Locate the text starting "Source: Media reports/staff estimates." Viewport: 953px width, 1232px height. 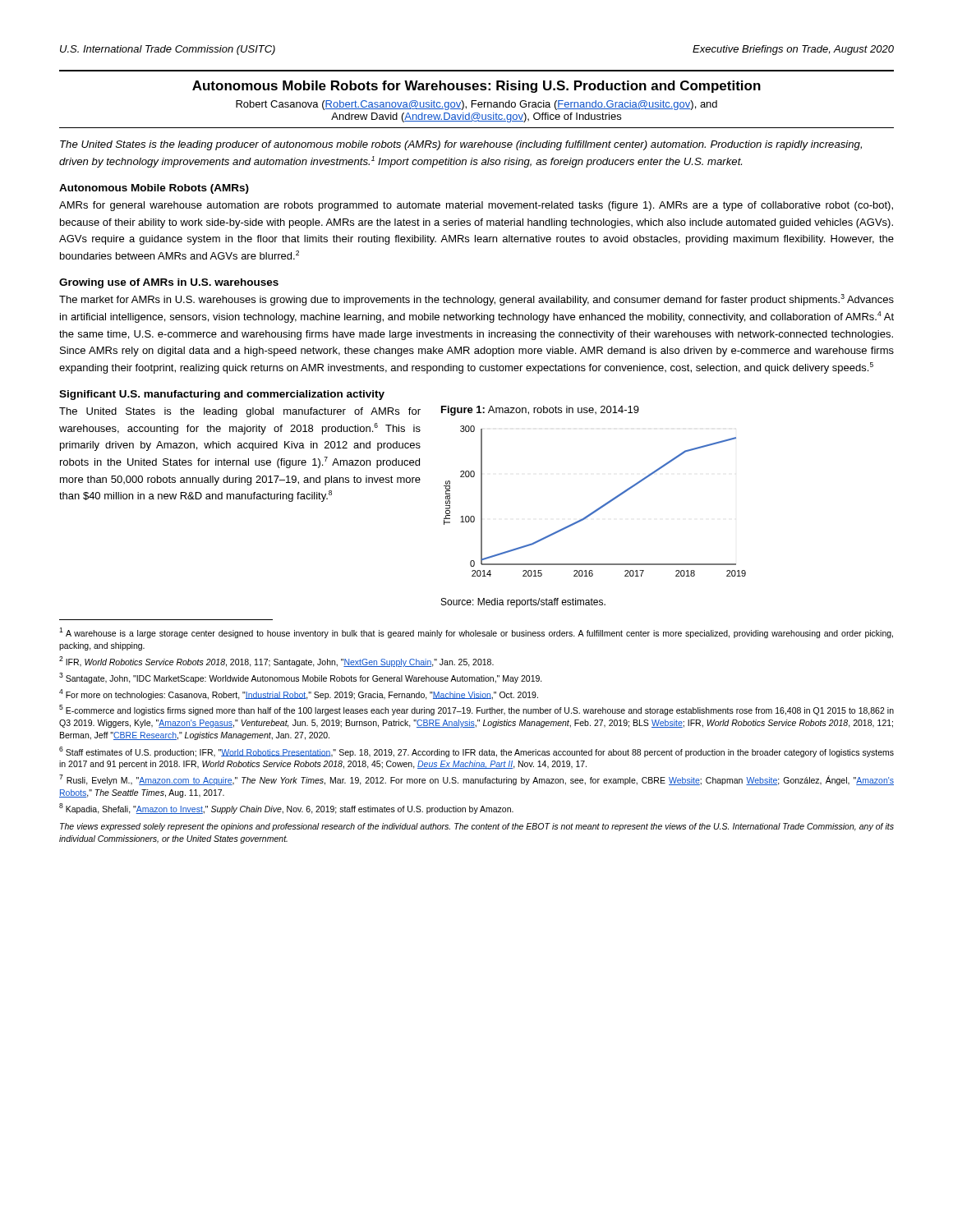523,602
